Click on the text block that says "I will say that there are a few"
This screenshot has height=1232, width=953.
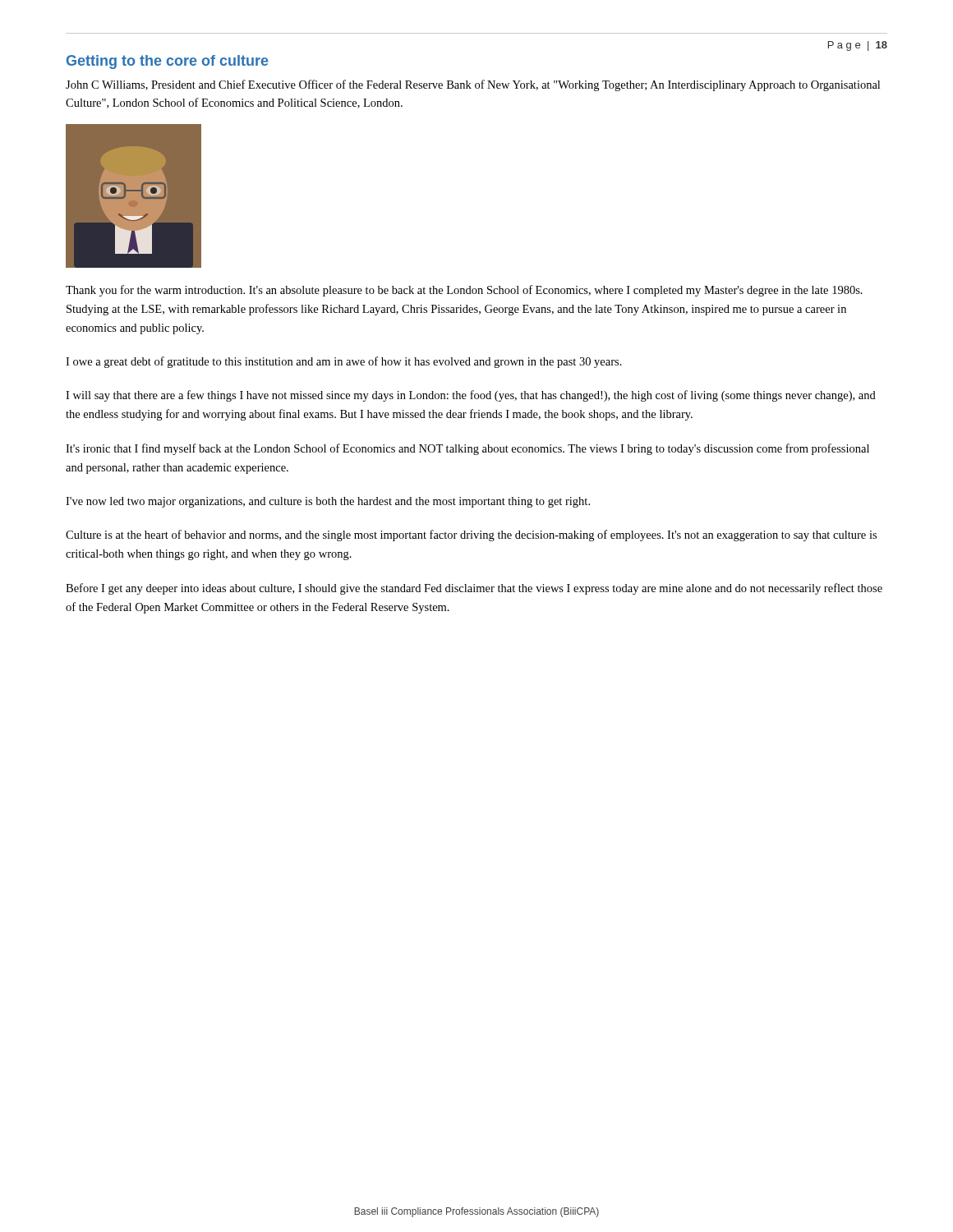(x=471, y=405)
